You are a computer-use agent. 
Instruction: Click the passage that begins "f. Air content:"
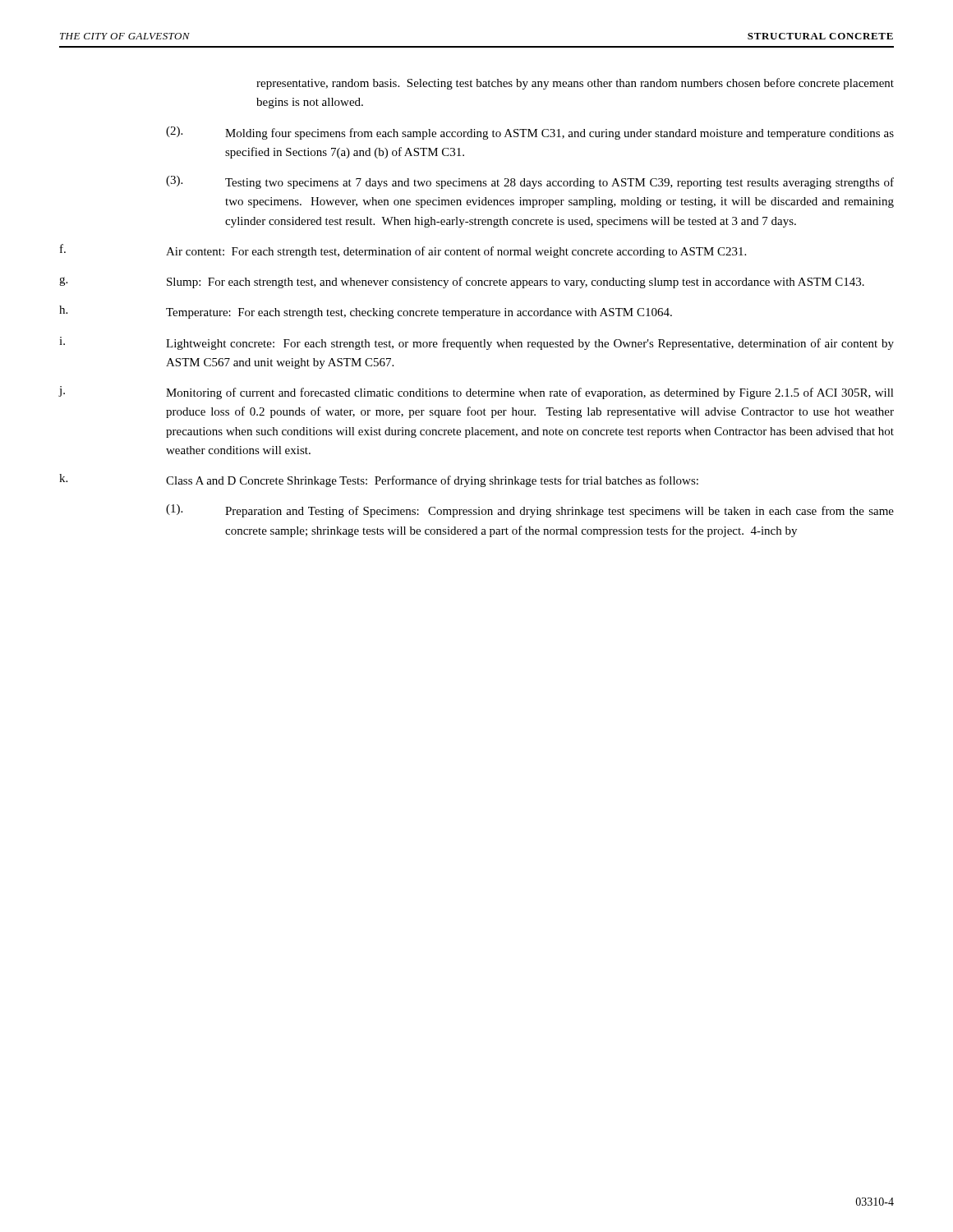476,252
